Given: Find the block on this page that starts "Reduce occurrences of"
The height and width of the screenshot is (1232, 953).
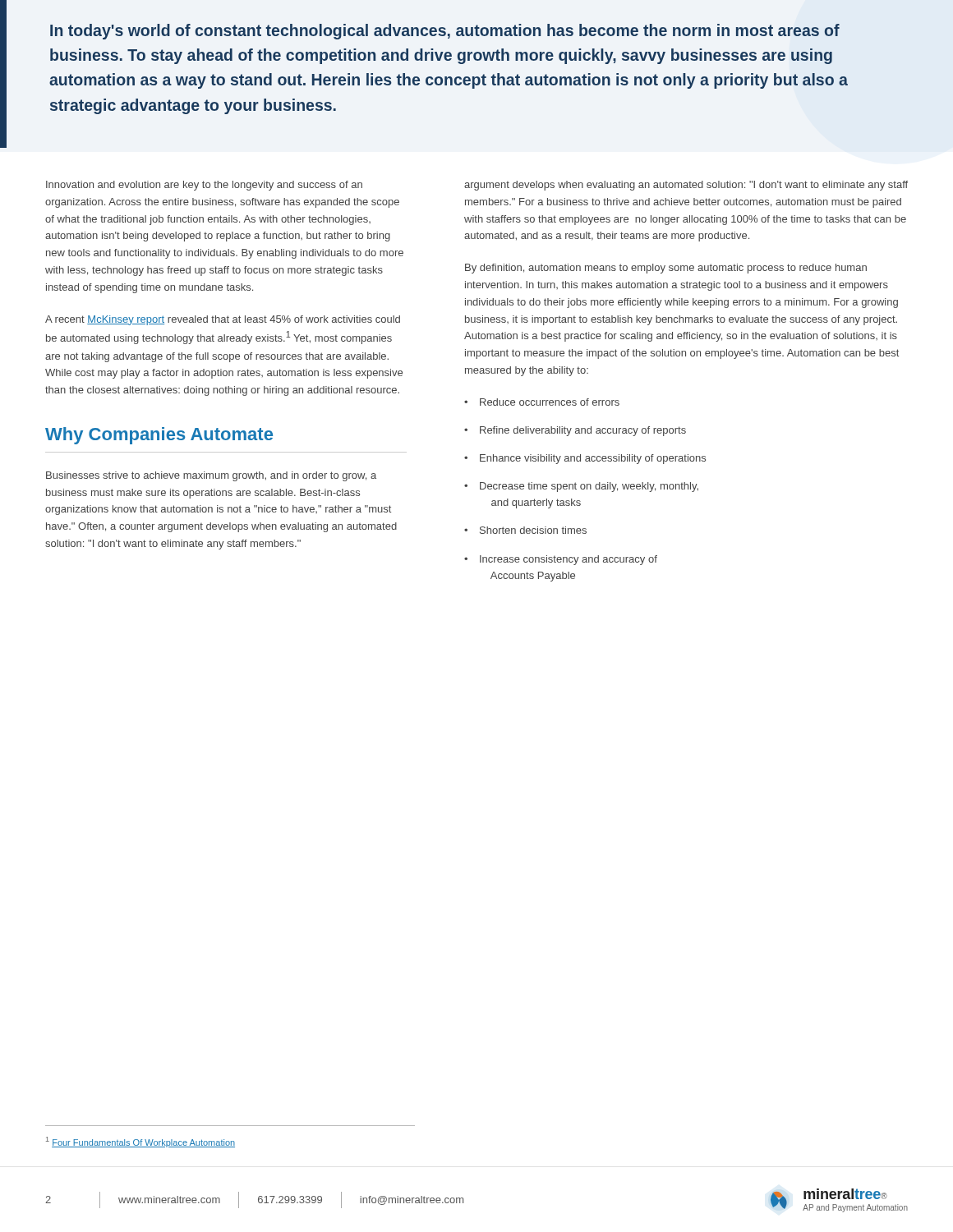Looking at the screenshot, I should pyautogui.click(x=542, y=402).
